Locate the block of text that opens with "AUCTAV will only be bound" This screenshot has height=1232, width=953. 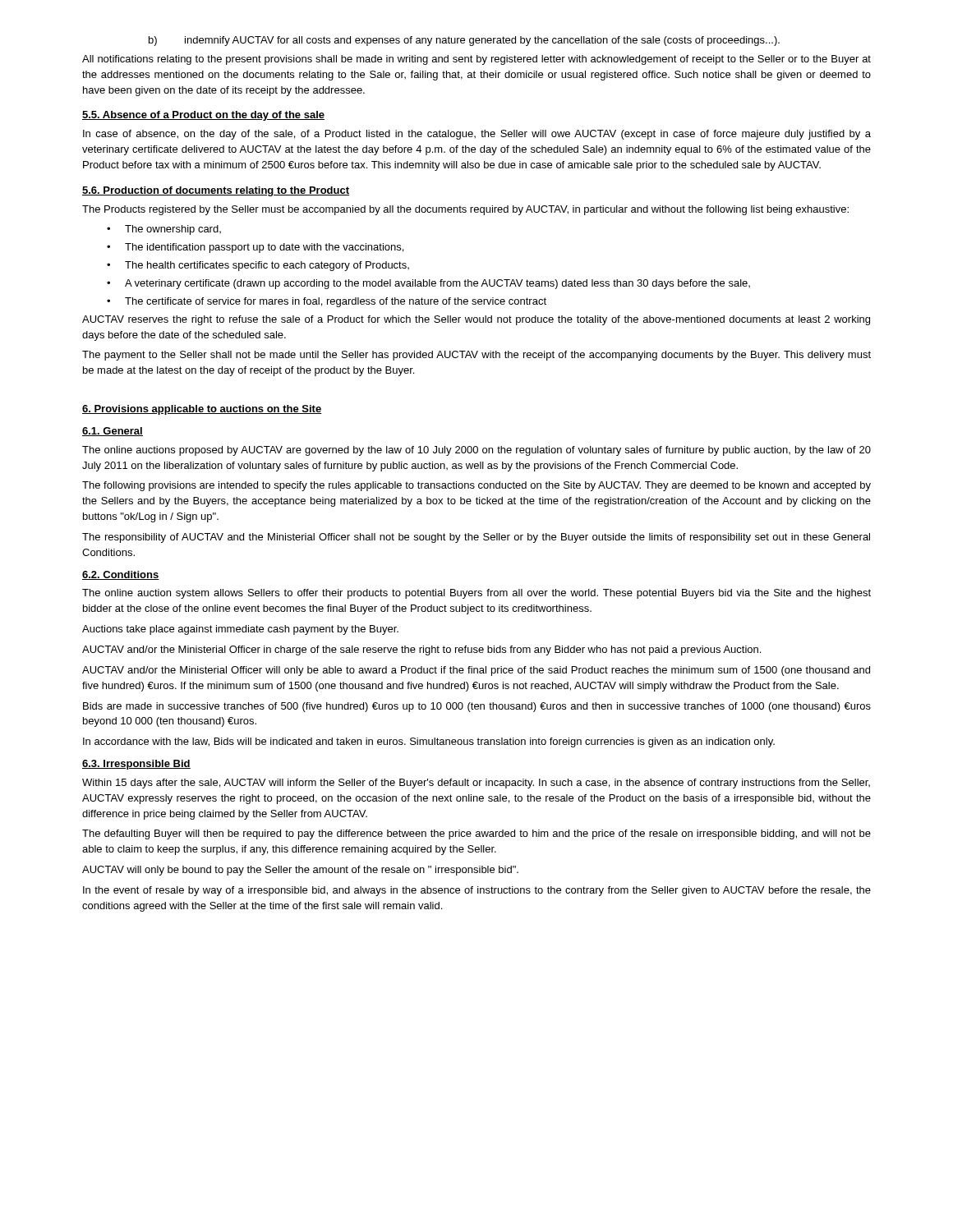(x=301, y=870)
